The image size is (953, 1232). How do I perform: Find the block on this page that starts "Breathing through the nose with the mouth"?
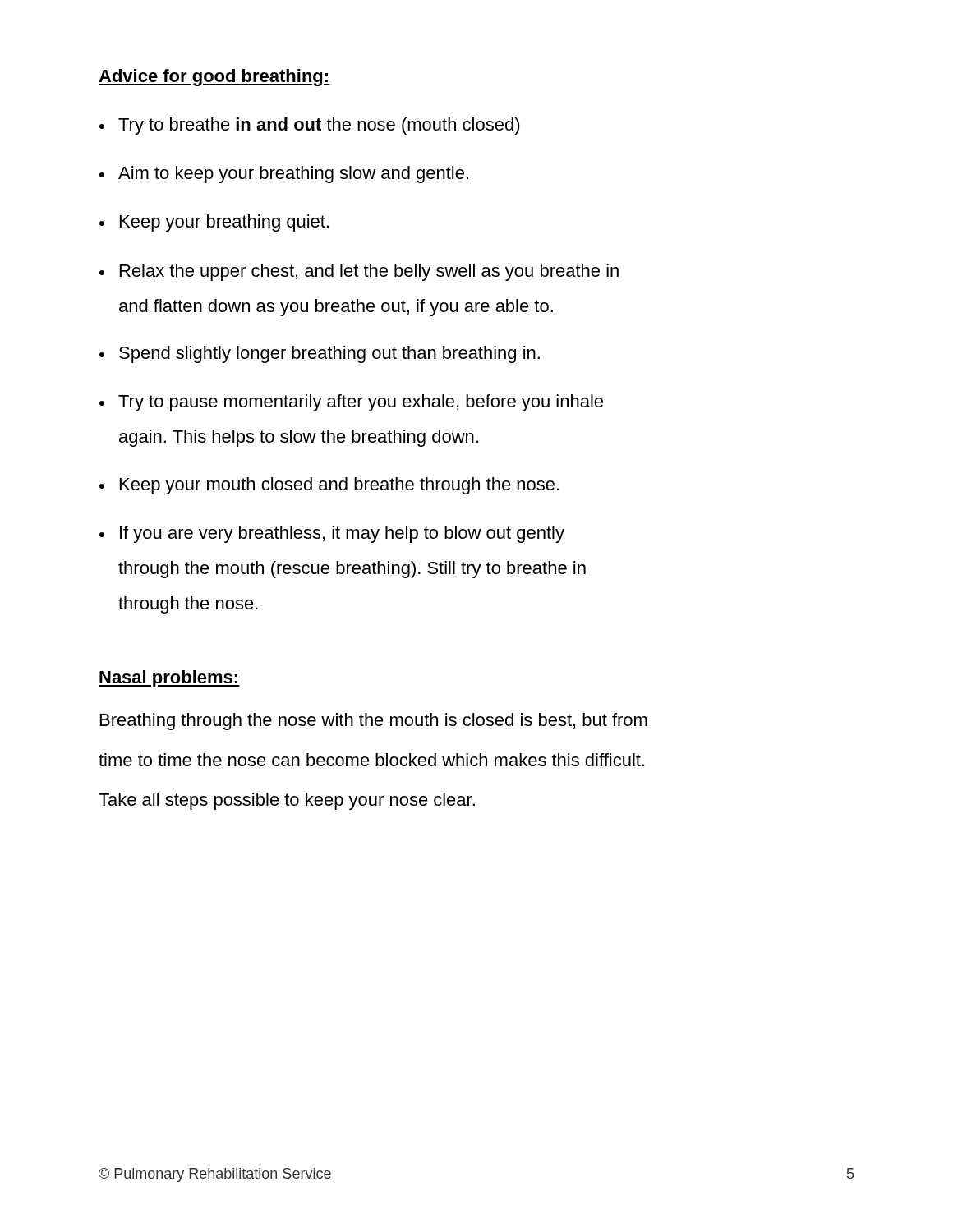373,763
